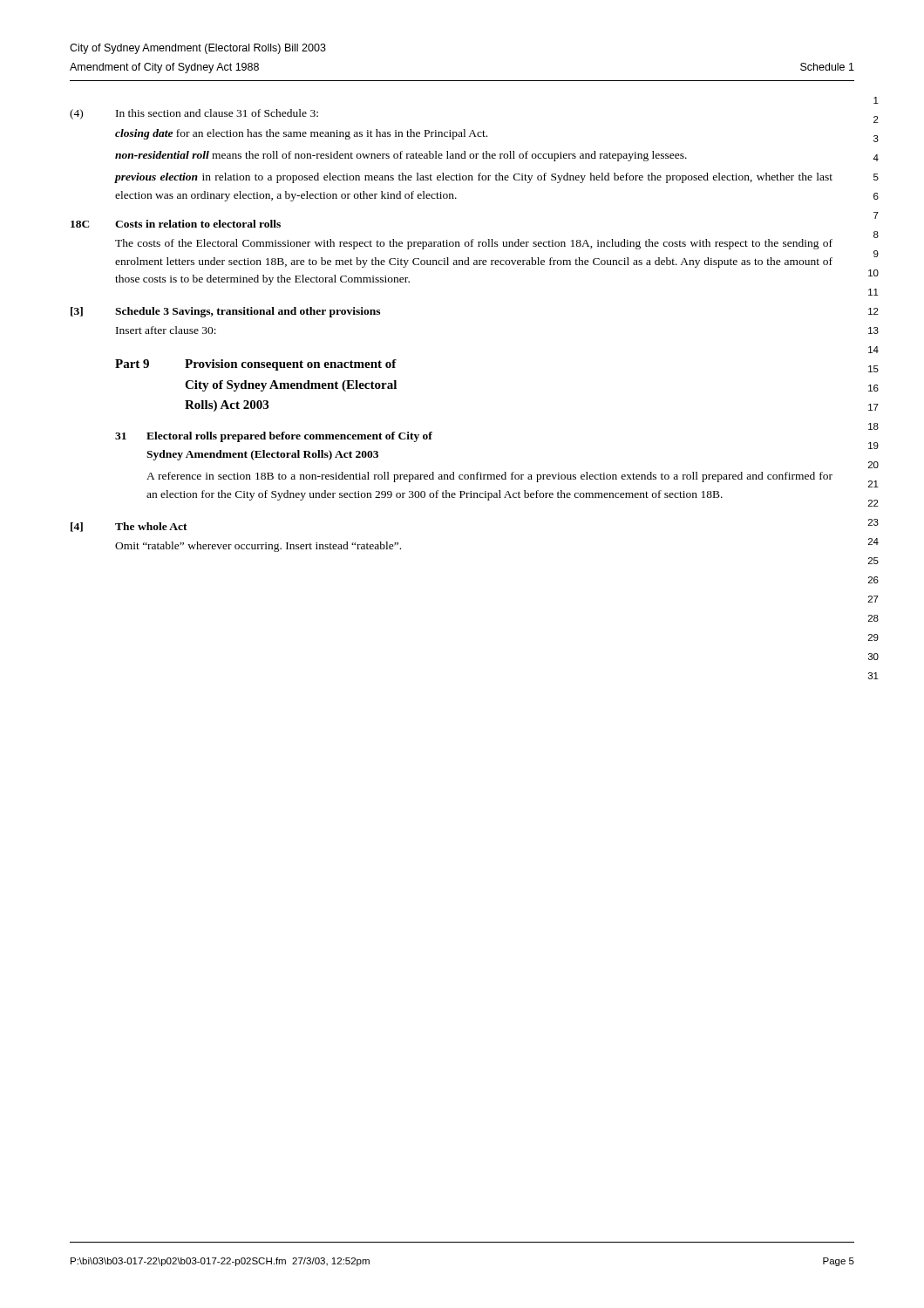Locate the text block that says "(4) In this section and"
Screen dimensions: 1308x924
pos(194,114)
